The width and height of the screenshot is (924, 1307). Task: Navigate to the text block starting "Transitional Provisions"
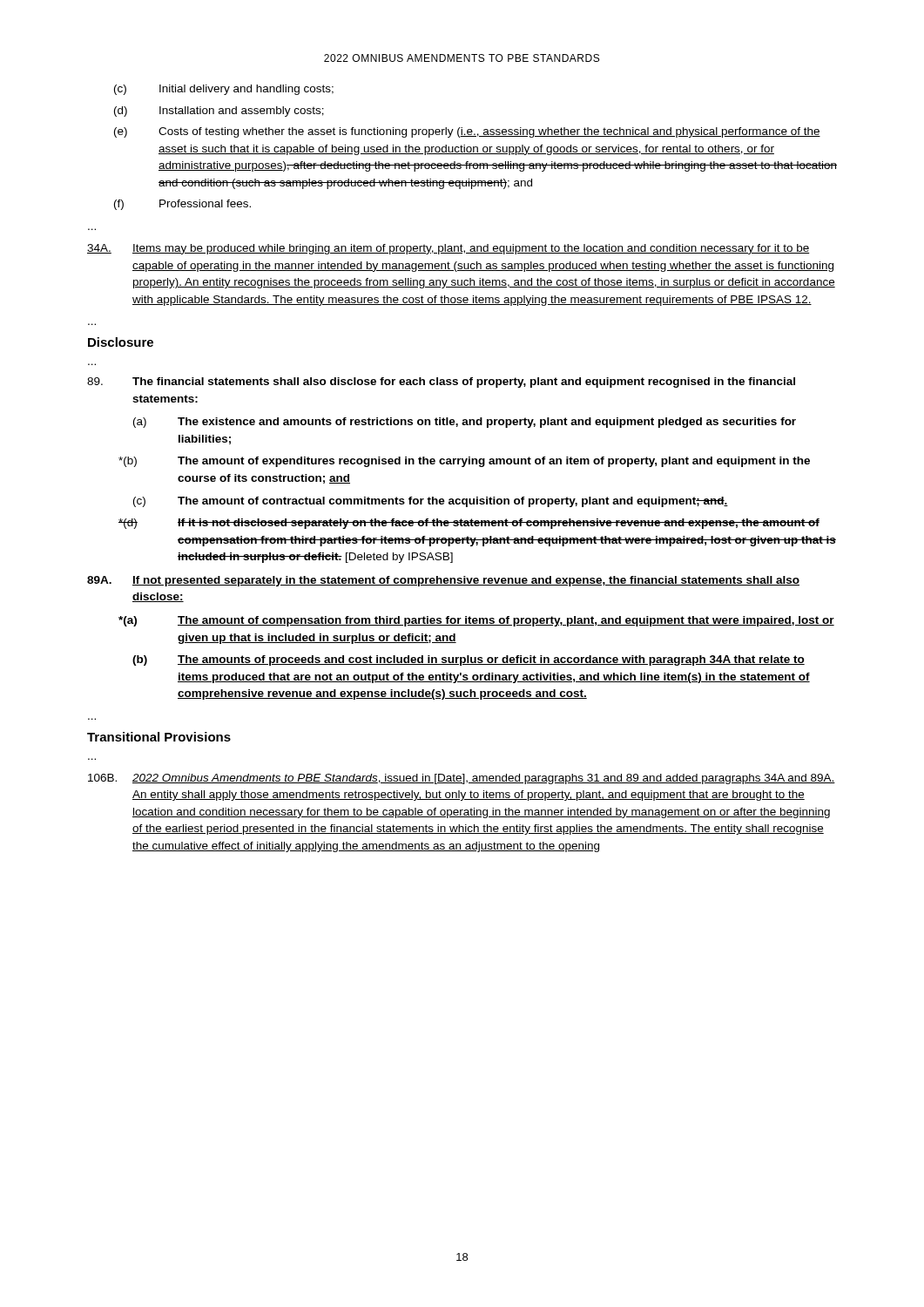tap(159, 736)
